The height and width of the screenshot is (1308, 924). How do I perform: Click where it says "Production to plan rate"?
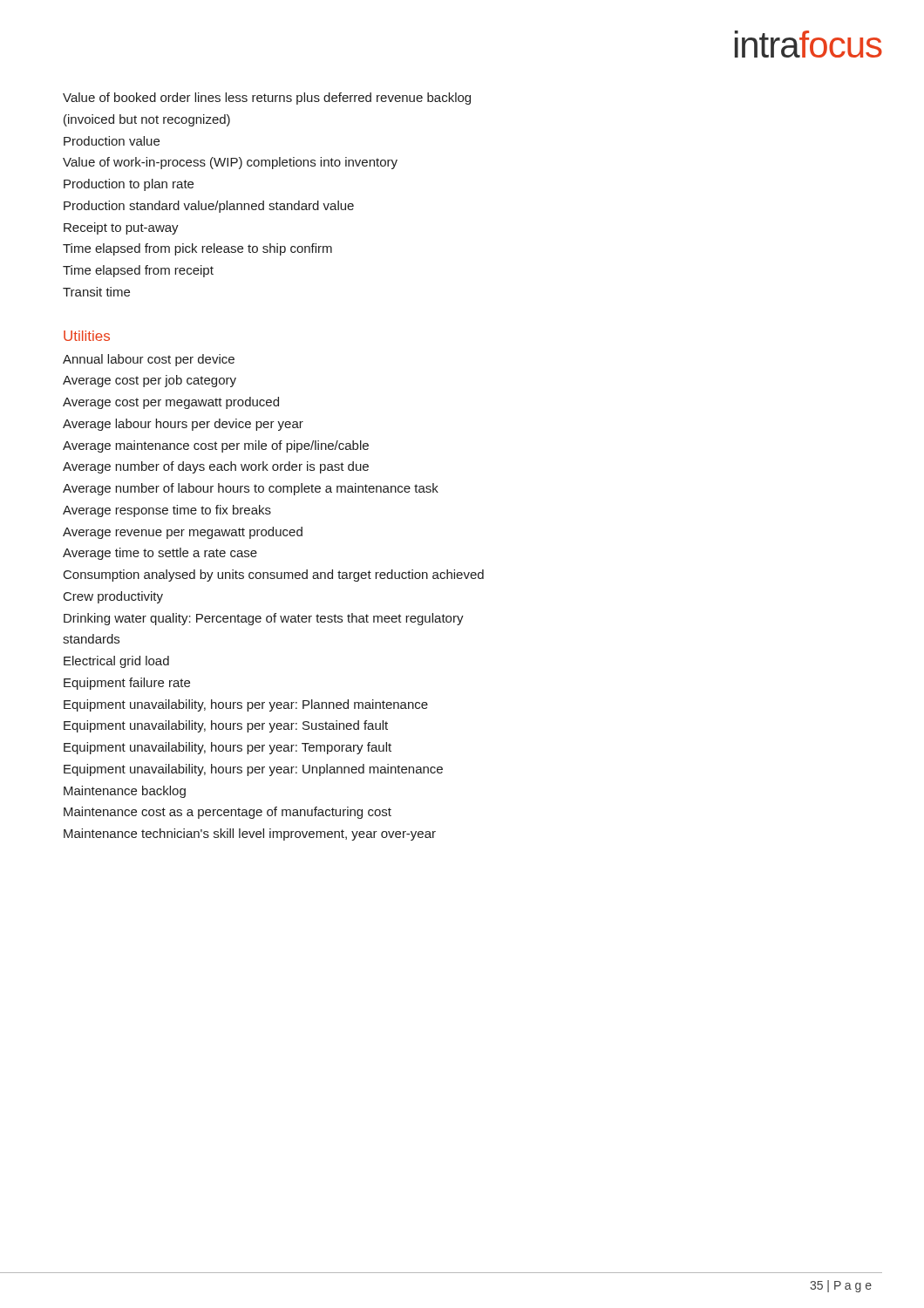pyautogui.click(x=129, y=184)
